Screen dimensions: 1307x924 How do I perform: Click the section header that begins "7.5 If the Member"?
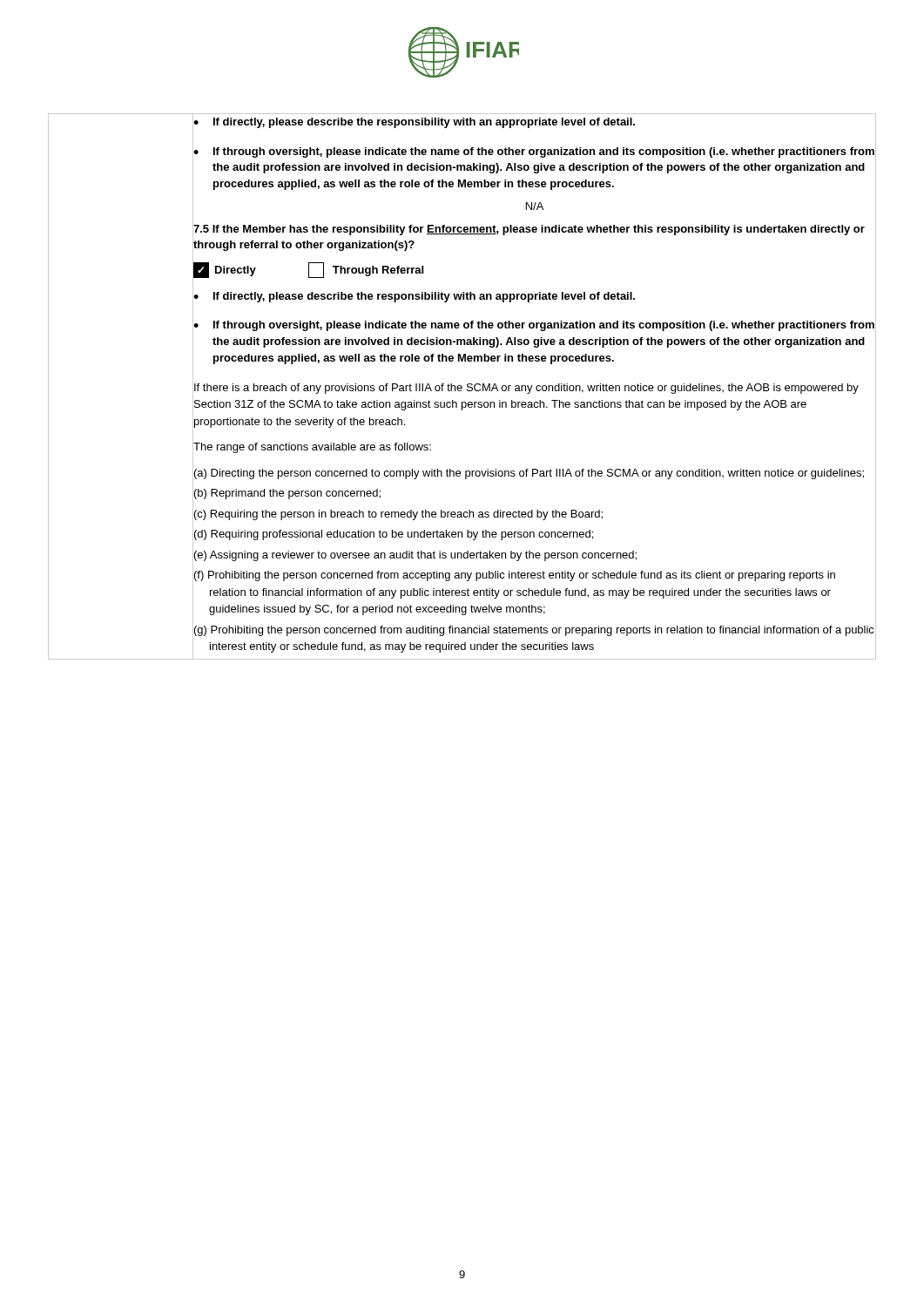click(529, 237)
